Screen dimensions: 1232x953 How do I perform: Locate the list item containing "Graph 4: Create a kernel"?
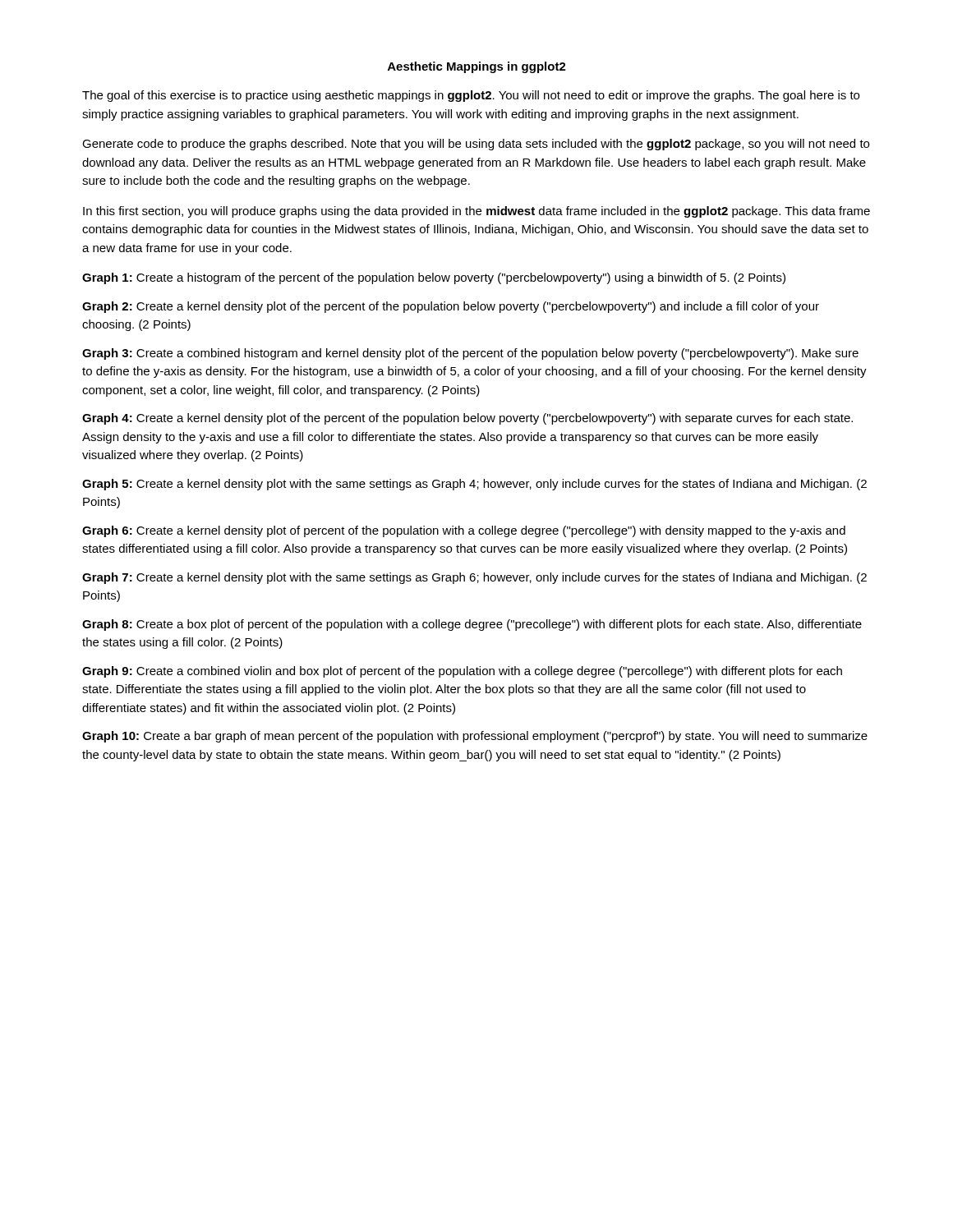[x=468, y=436]
